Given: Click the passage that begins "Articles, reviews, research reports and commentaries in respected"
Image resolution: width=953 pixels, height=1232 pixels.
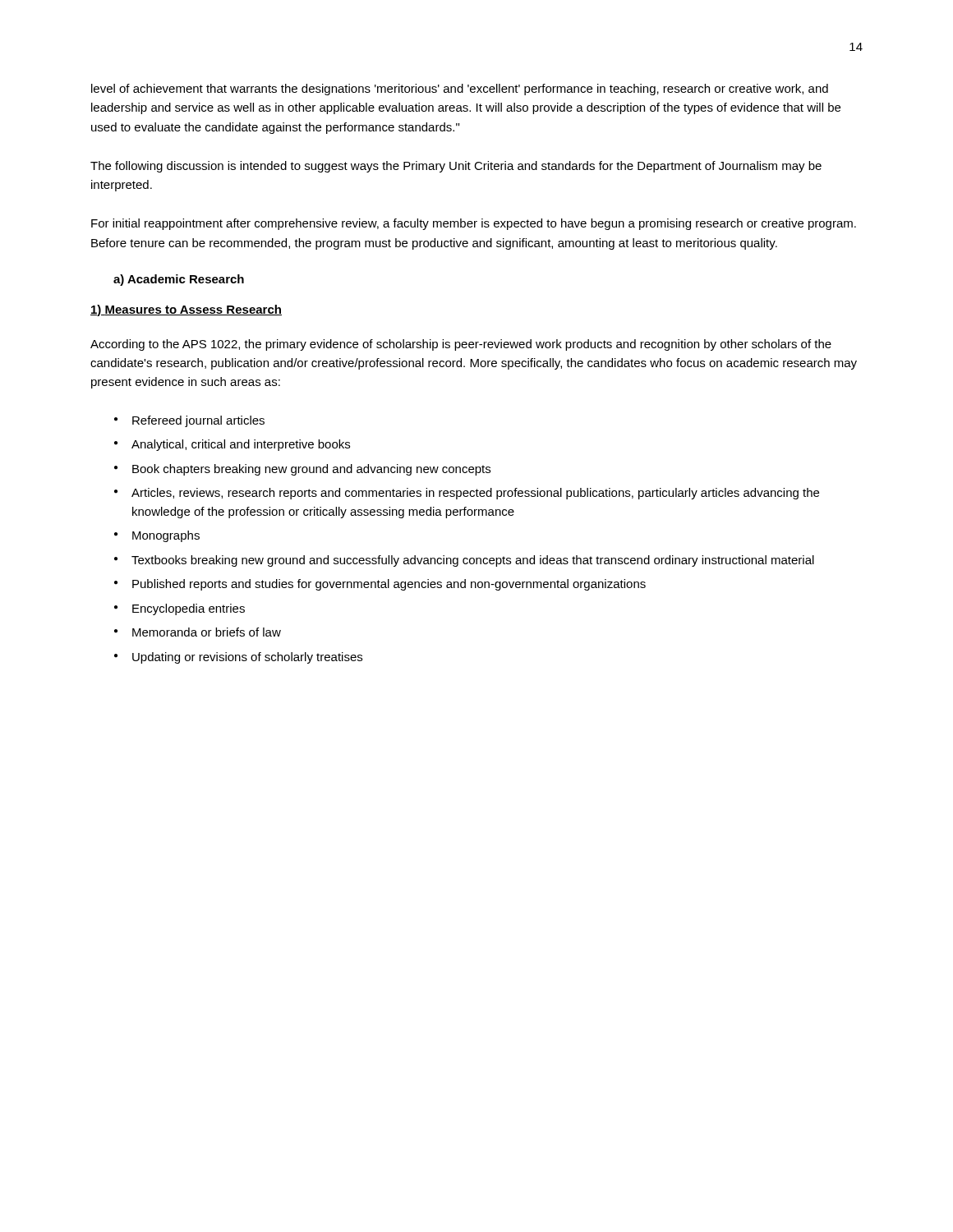Looking at the screenshot, I should coord(476,502).
